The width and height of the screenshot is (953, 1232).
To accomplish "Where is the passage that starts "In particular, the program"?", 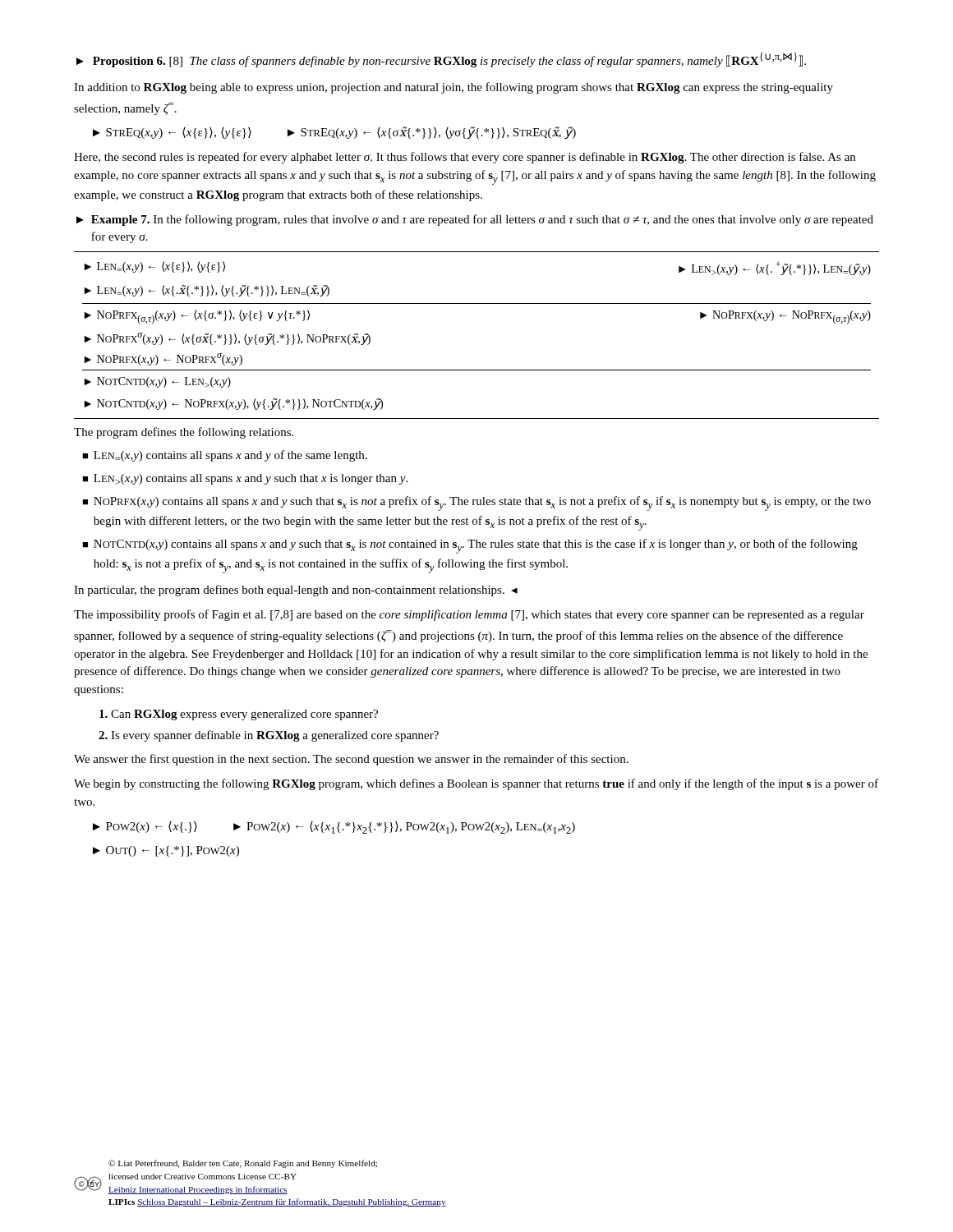I will tap(296, 590).
